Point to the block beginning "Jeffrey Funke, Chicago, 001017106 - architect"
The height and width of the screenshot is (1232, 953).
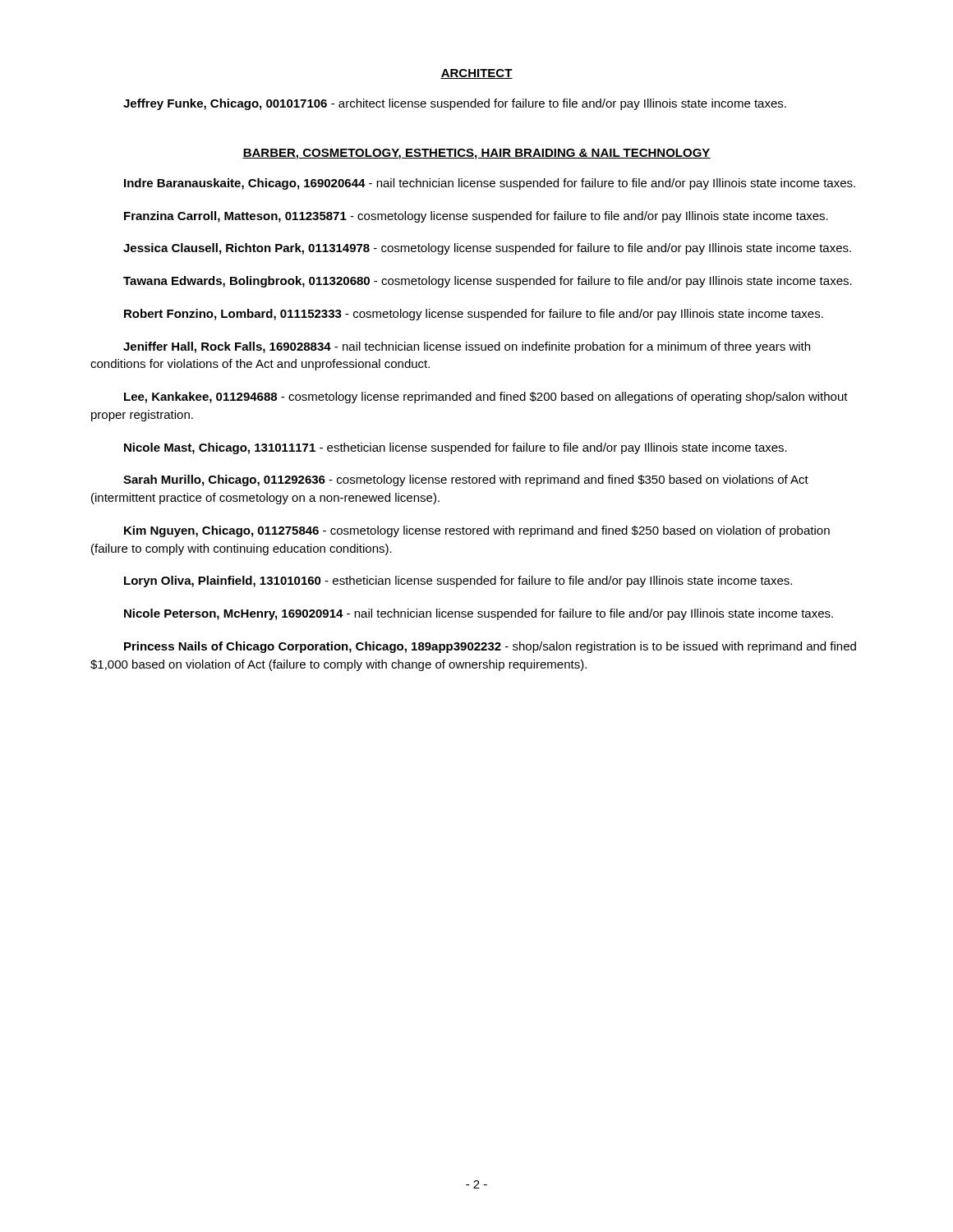[x=455, y=103]
